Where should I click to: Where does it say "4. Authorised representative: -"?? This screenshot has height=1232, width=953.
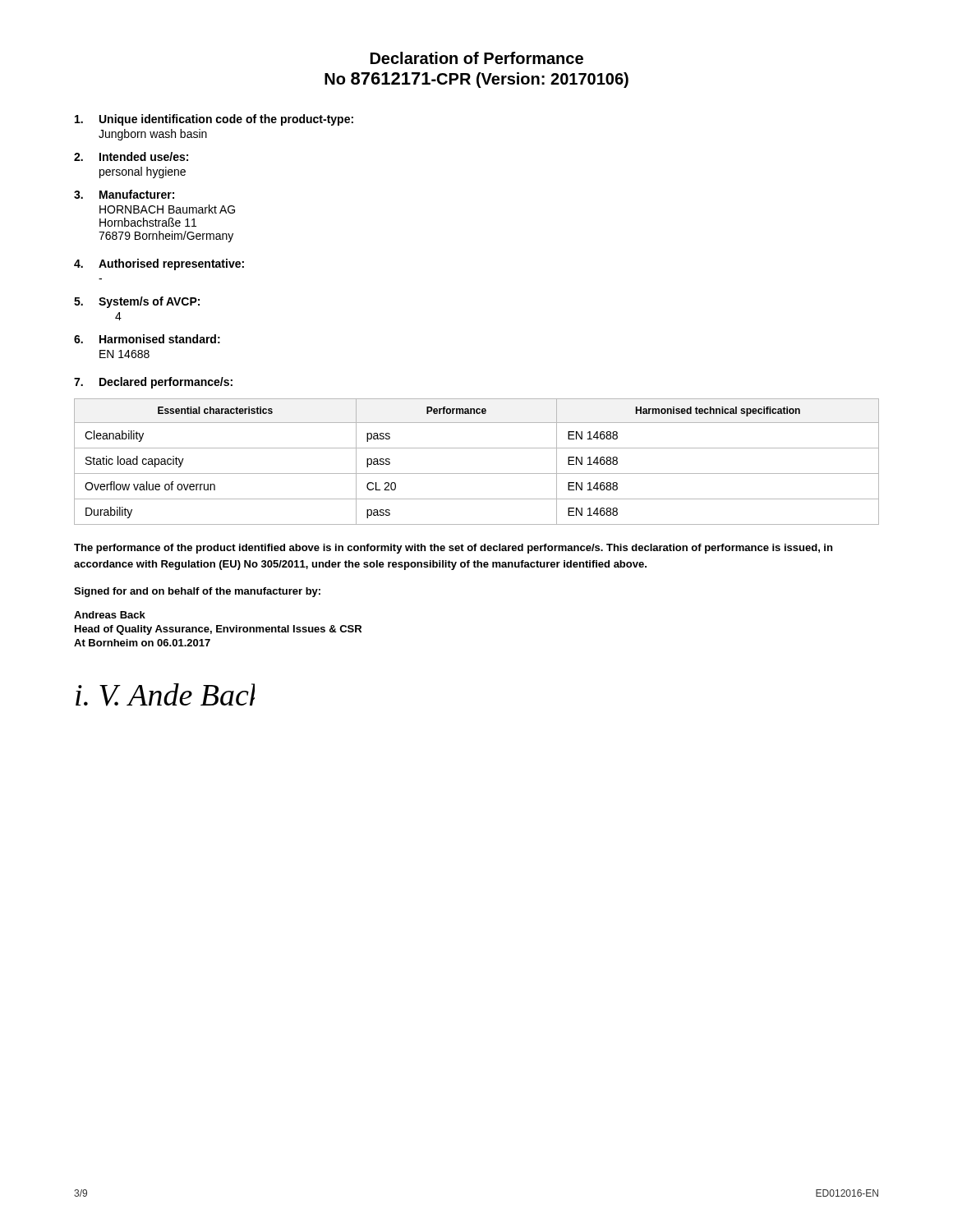pyautogui.click(x=159, y=264)
